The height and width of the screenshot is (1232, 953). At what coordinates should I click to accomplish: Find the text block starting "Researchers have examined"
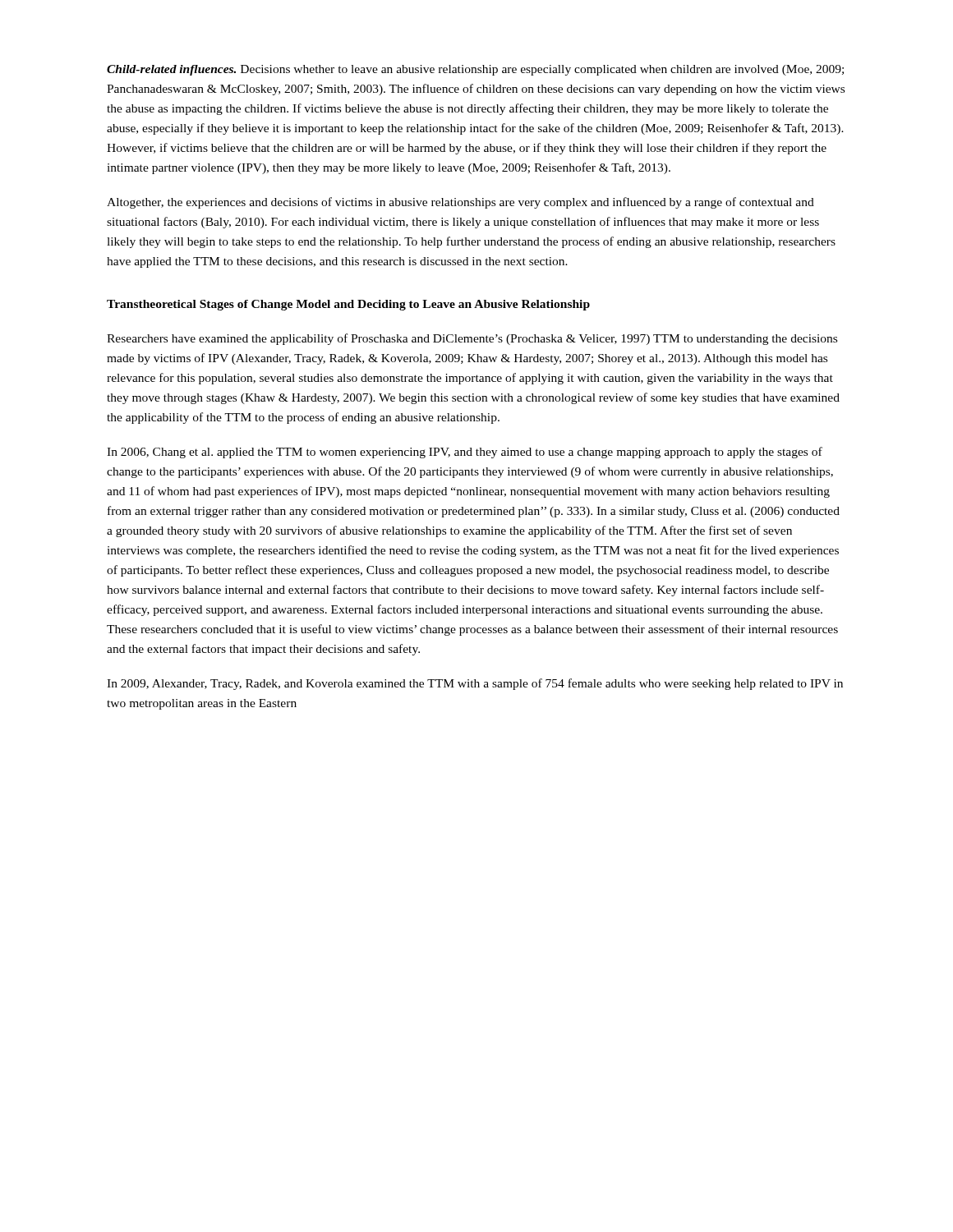pos(473,378)
